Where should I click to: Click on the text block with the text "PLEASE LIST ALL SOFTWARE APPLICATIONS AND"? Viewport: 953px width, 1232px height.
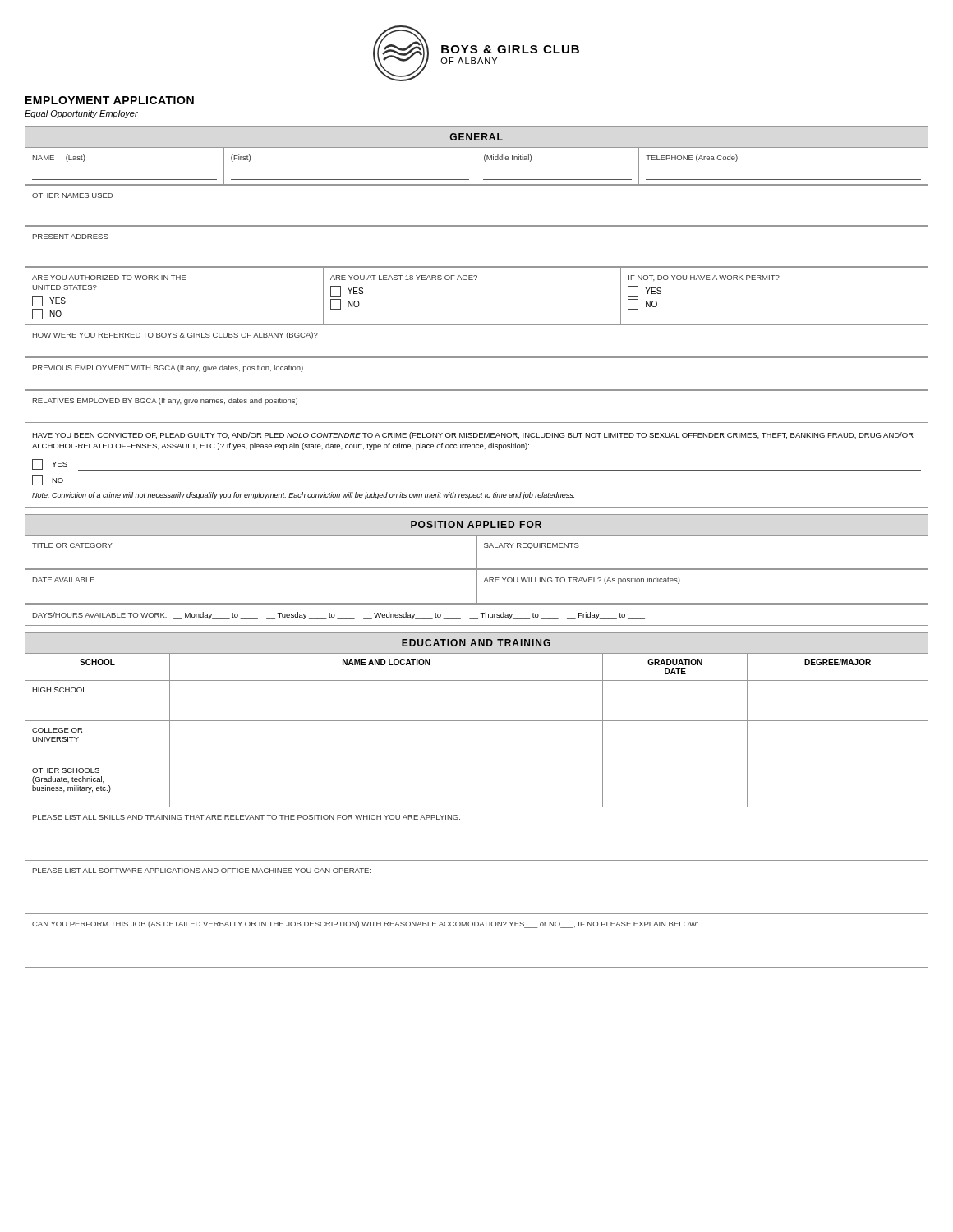(x=476, y=888)
